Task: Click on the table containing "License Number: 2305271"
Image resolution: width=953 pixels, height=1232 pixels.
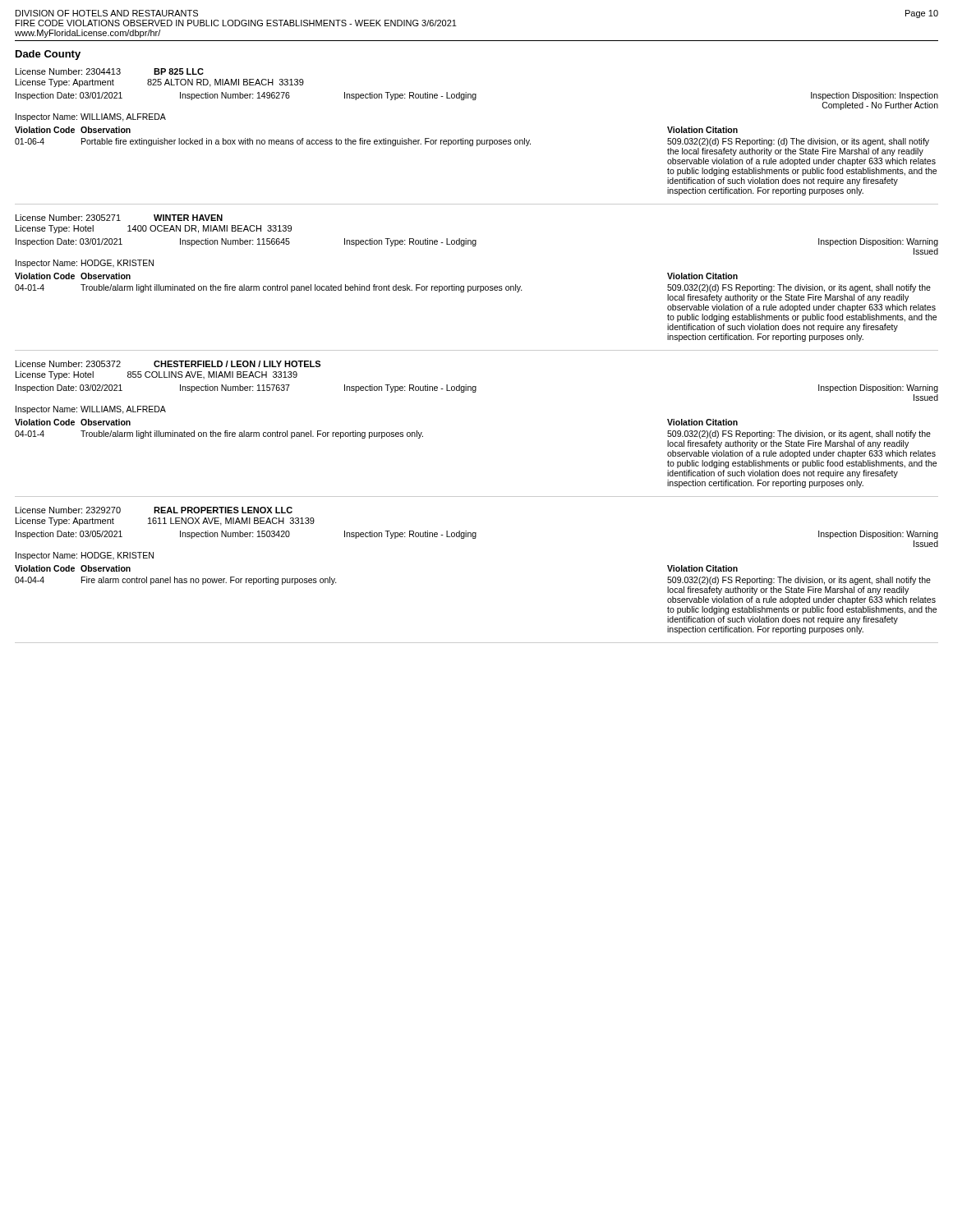Action: click(476, 282)
